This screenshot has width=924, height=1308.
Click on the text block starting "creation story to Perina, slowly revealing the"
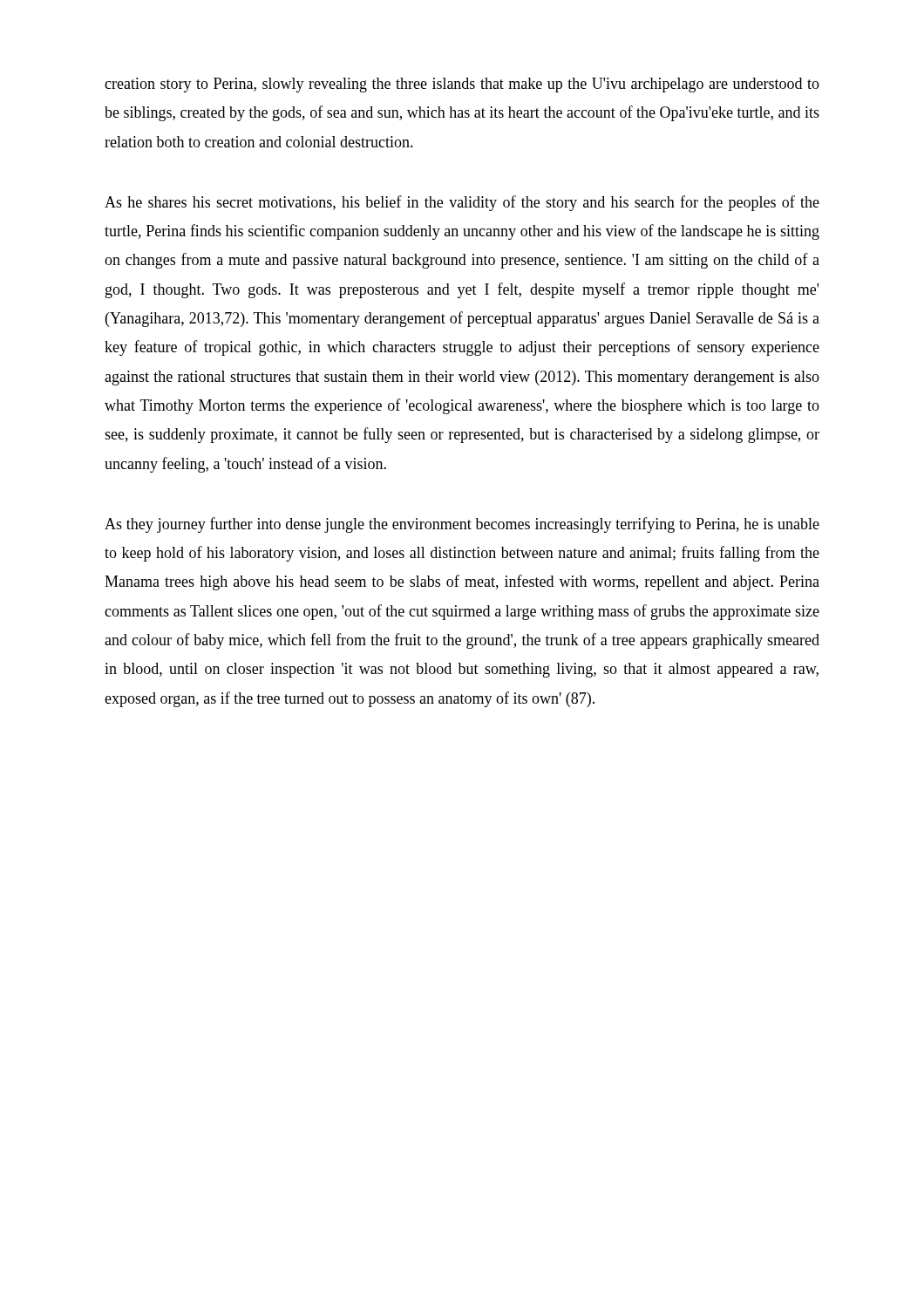pos(462,113)
